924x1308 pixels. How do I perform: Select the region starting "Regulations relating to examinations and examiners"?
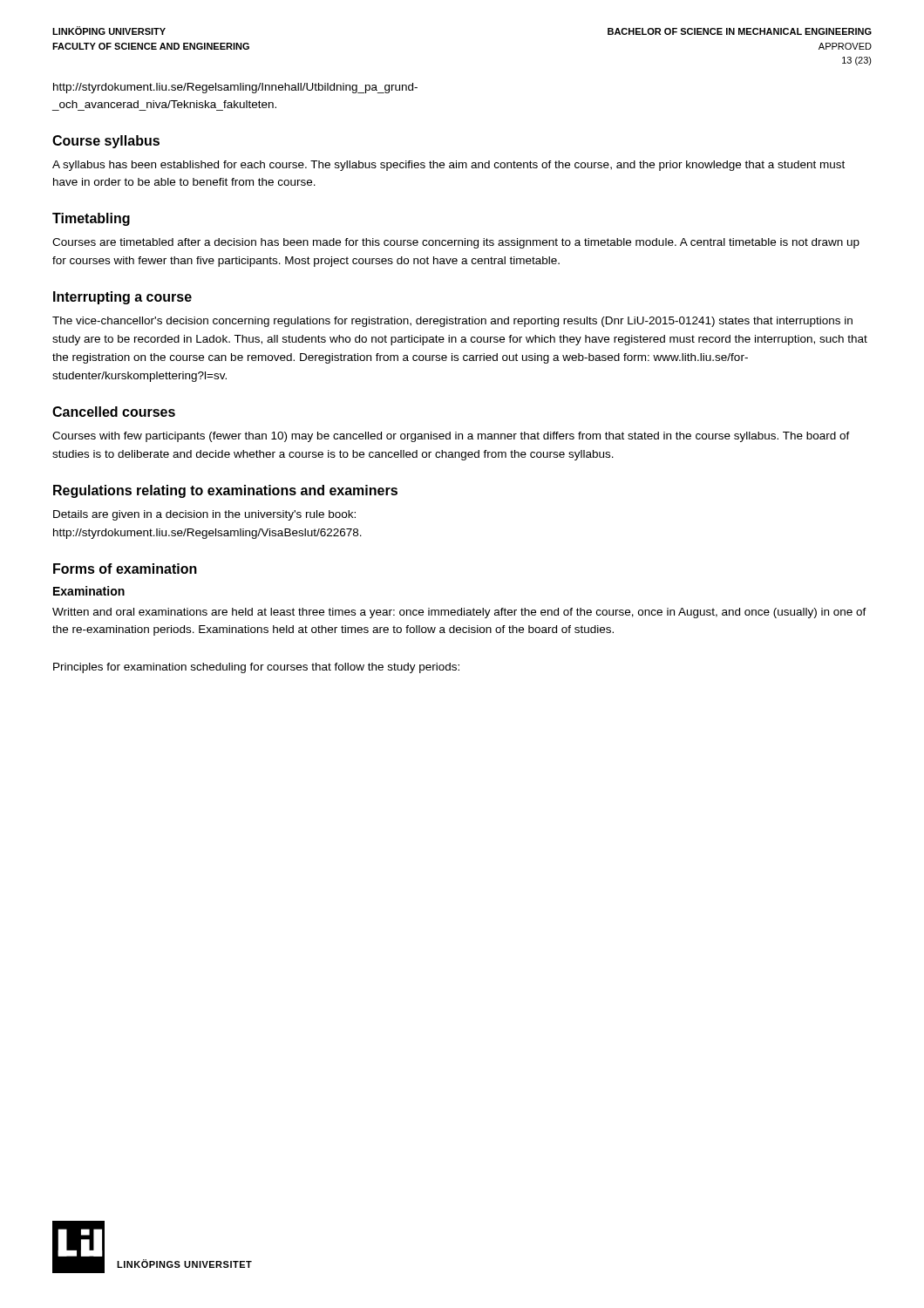point(225,490)
